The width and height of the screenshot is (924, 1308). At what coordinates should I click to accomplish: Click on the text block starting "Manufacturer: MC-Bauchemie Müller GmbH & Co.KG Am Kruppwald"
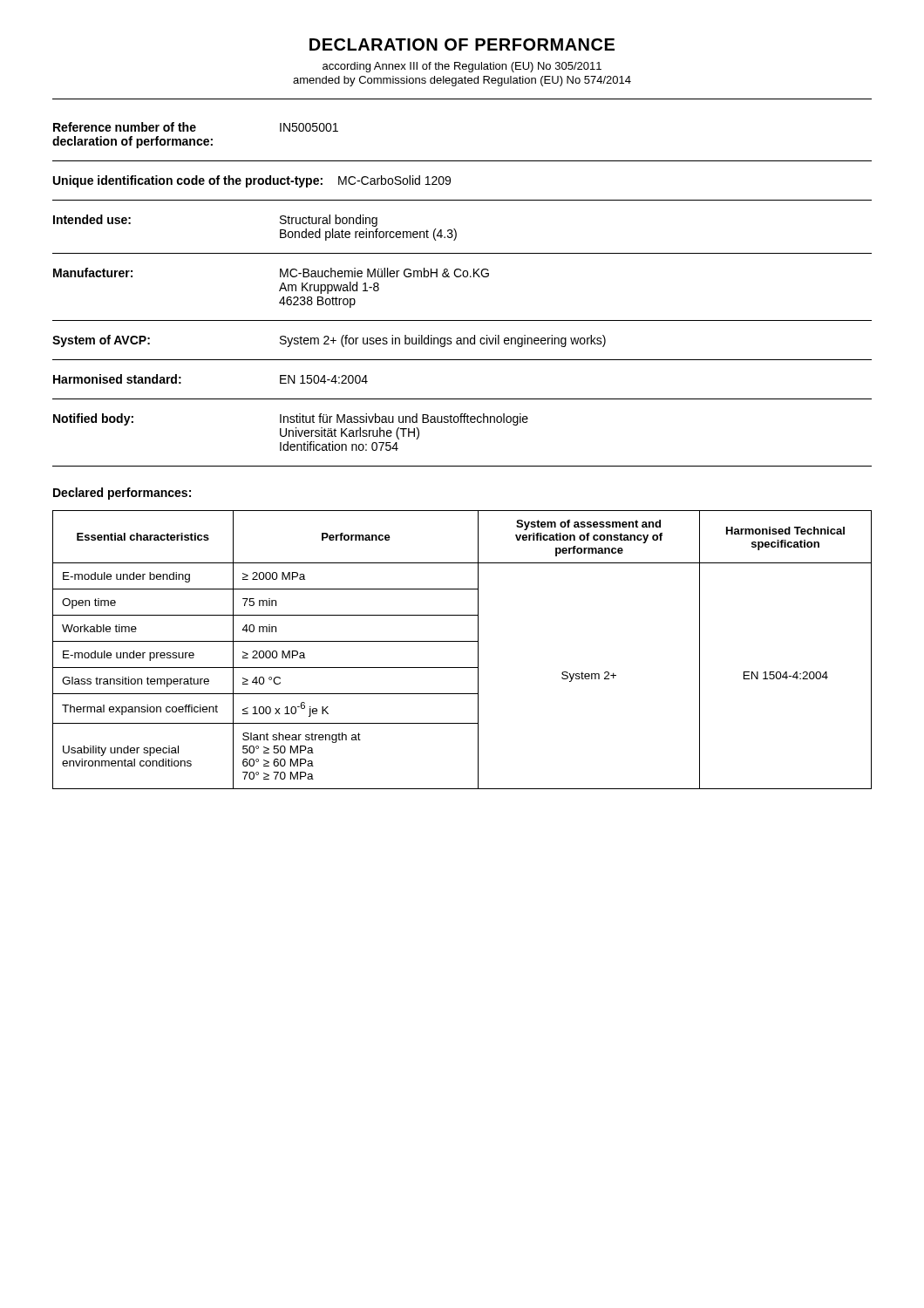point(462,287)
